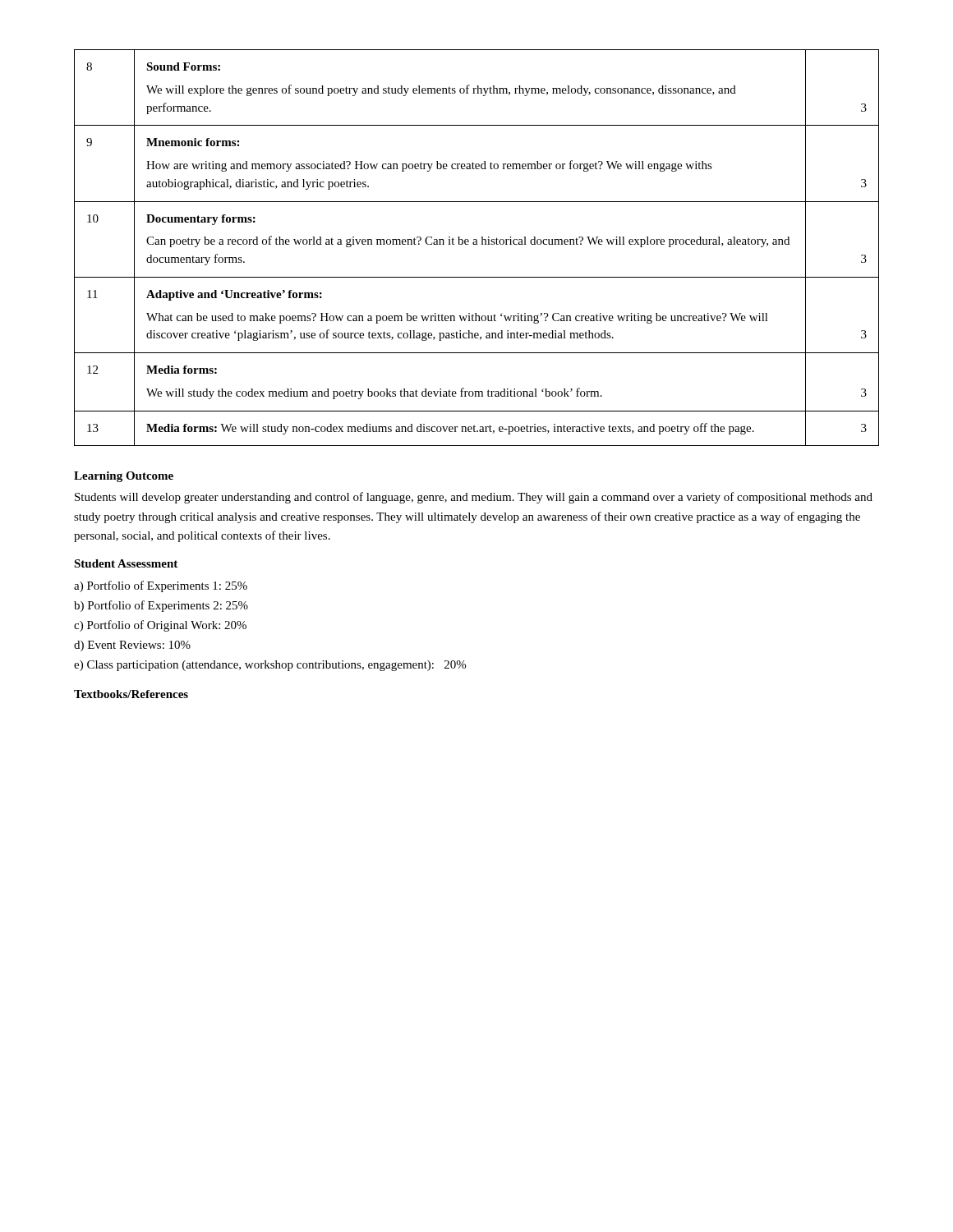953x1232 pixels.
Task: Click on the table containing "8 Sound Forms:"
Action: click(476, 248)
